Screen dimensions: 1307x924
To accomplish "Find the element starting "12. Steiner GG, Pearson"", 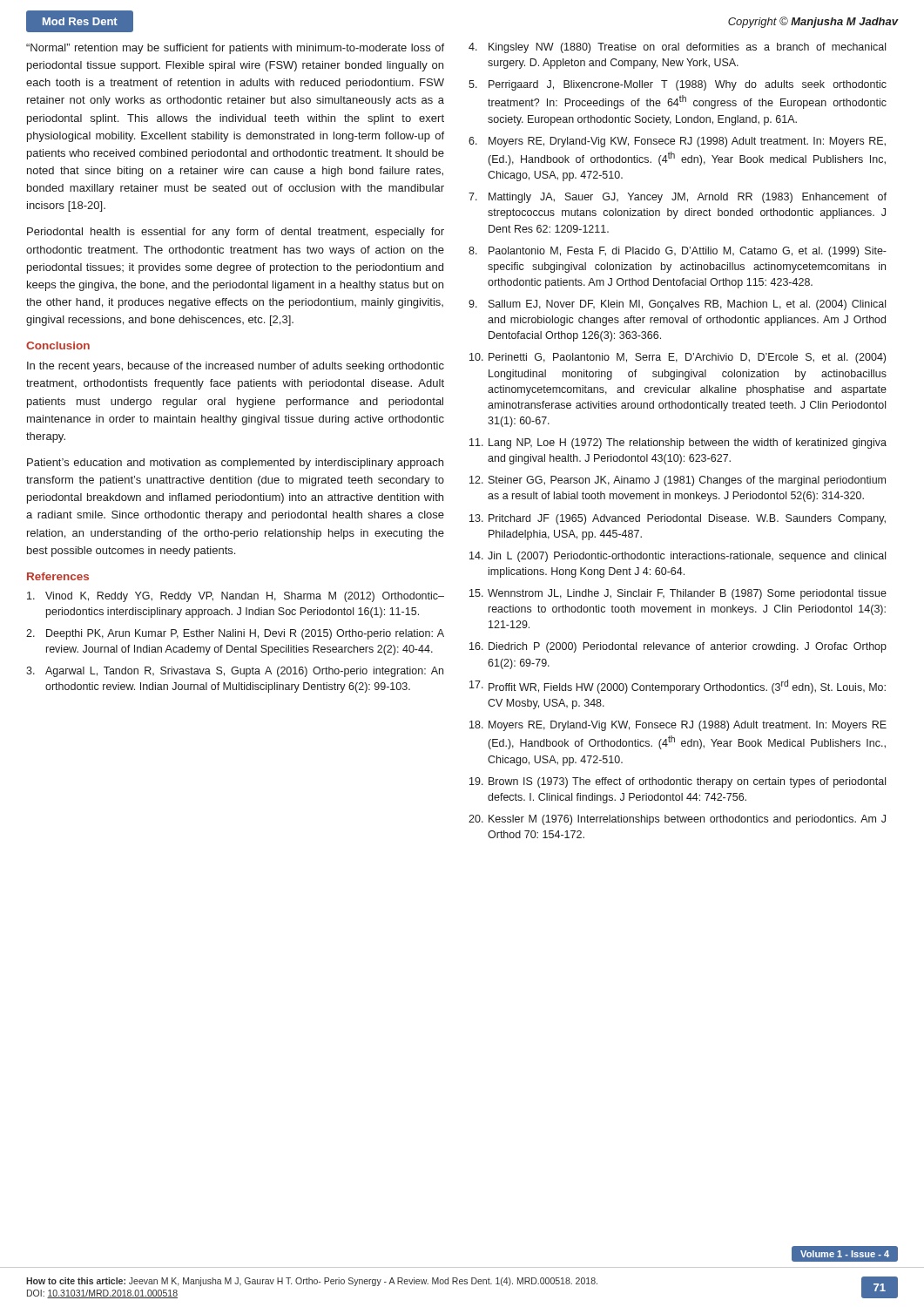I will [x=678, y=488].
